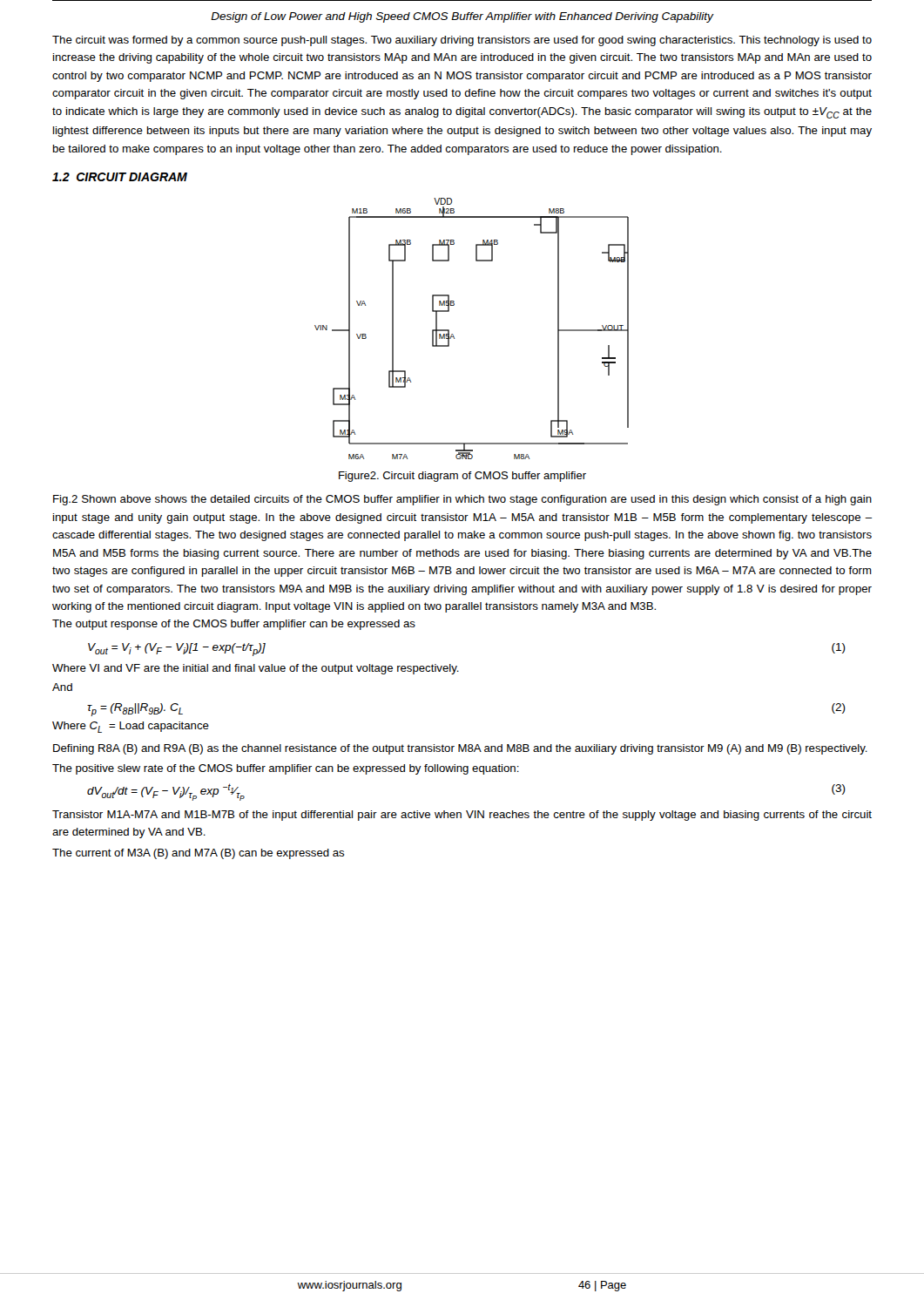The image size is (924, 1307).
Task: Find a caption
Action: 462,476
